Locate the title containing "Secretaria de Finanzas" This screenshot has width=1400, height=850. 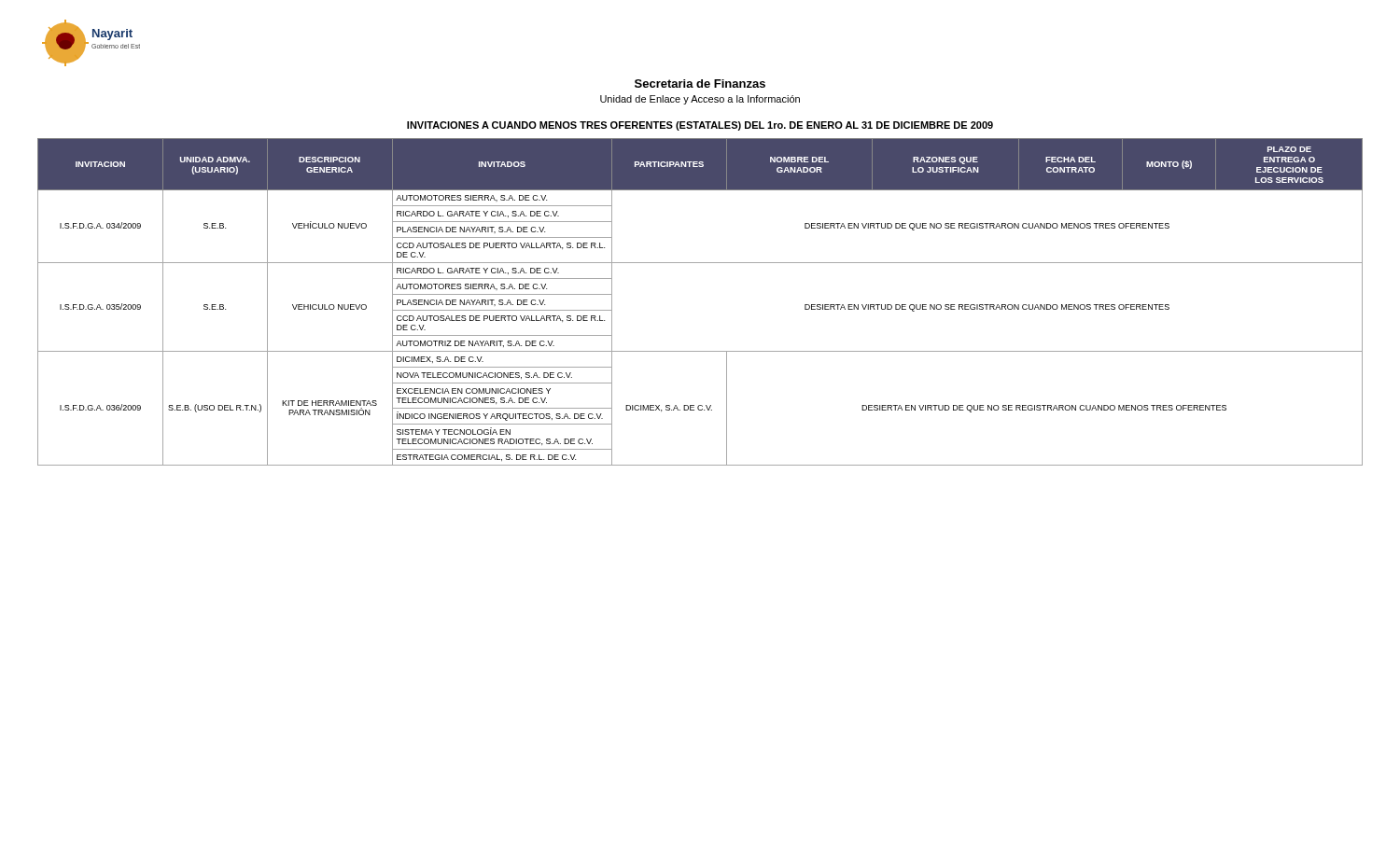700,84
